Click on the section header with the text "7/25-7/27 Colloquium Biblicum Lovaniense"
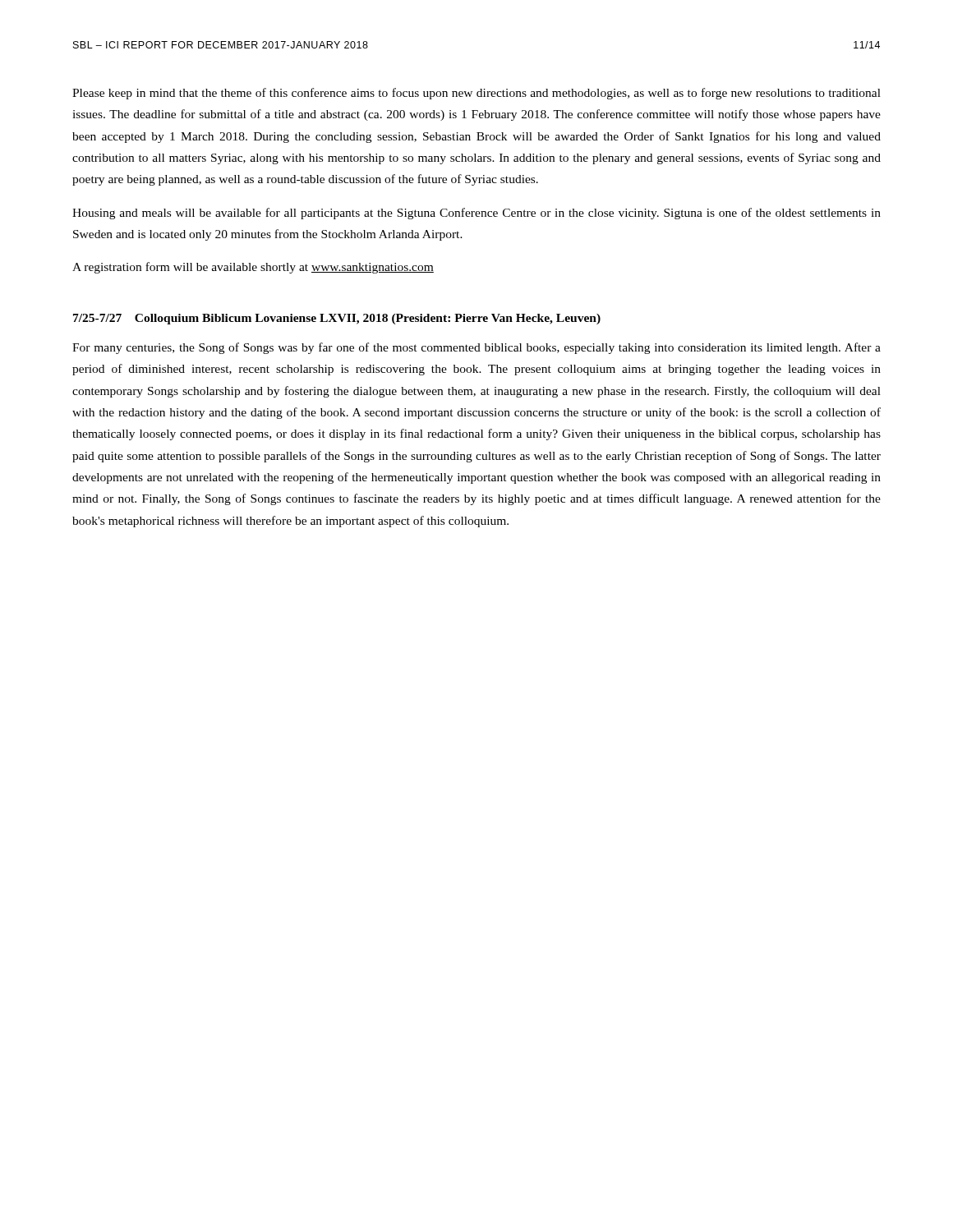Image resolution: width=953 pixels, height=1232 pixels. (x=337, y=317)
